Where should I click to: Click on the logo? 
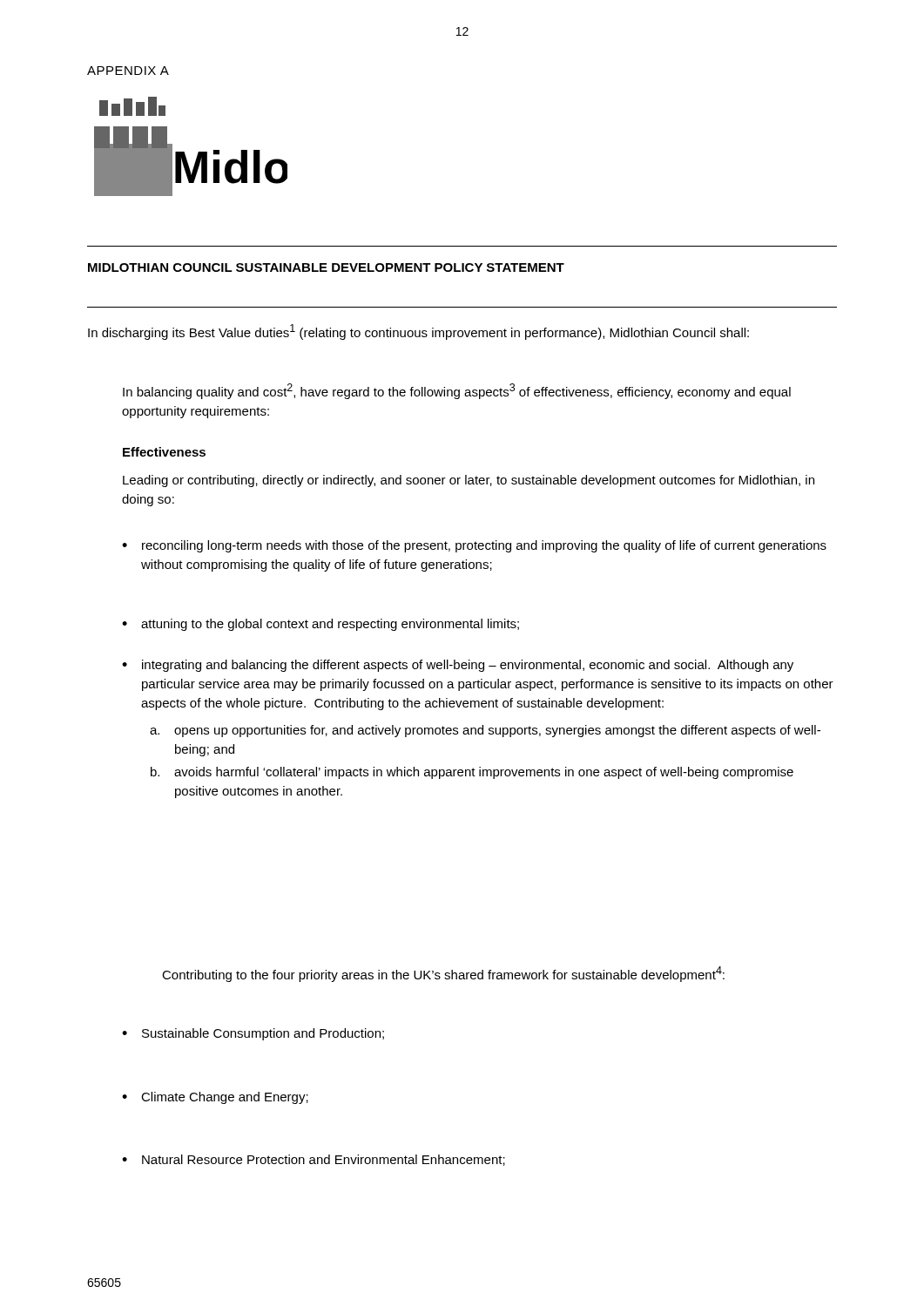point(187,148)
